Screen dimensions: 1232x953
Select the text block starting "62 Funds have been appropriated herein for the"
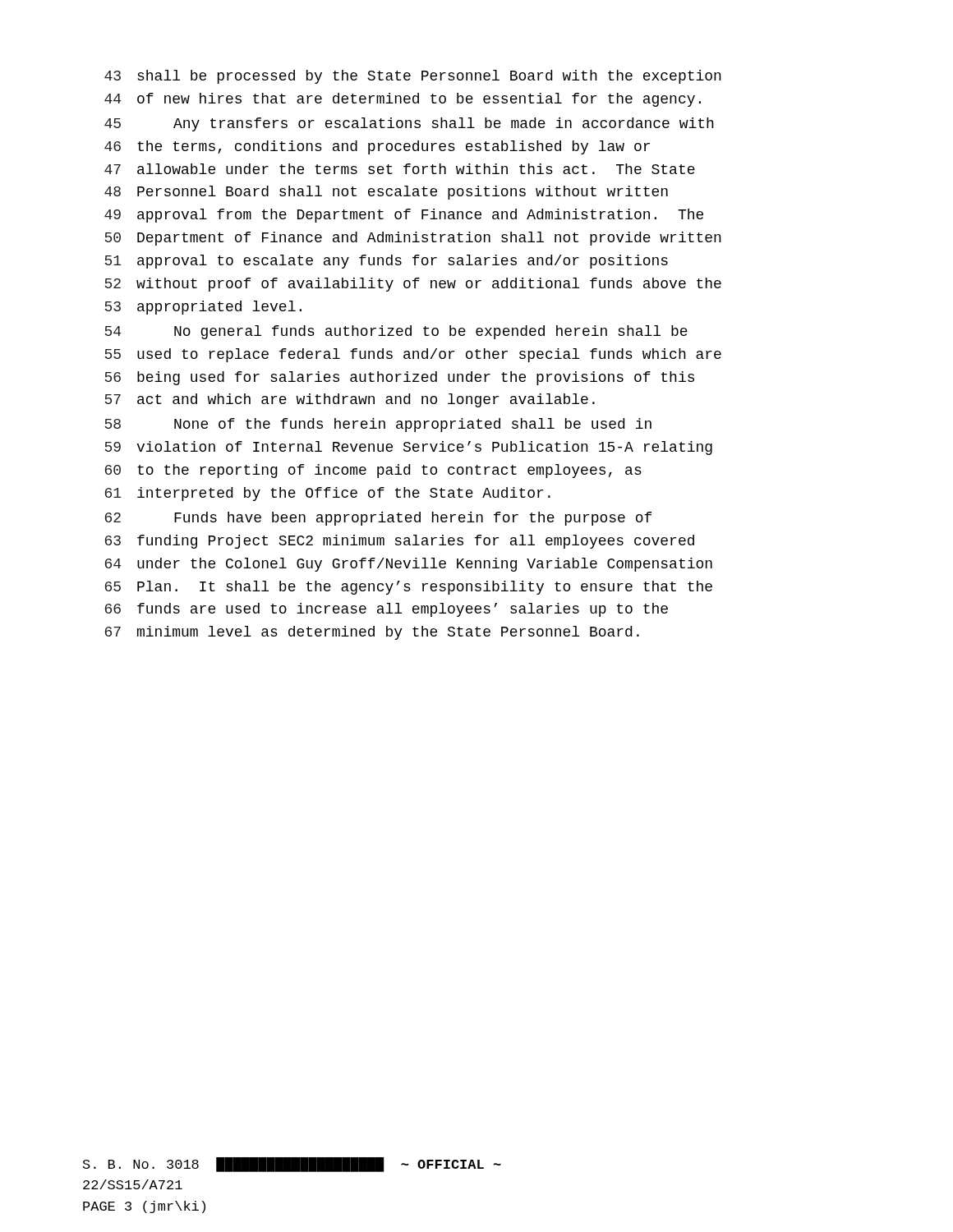point(476,576)
